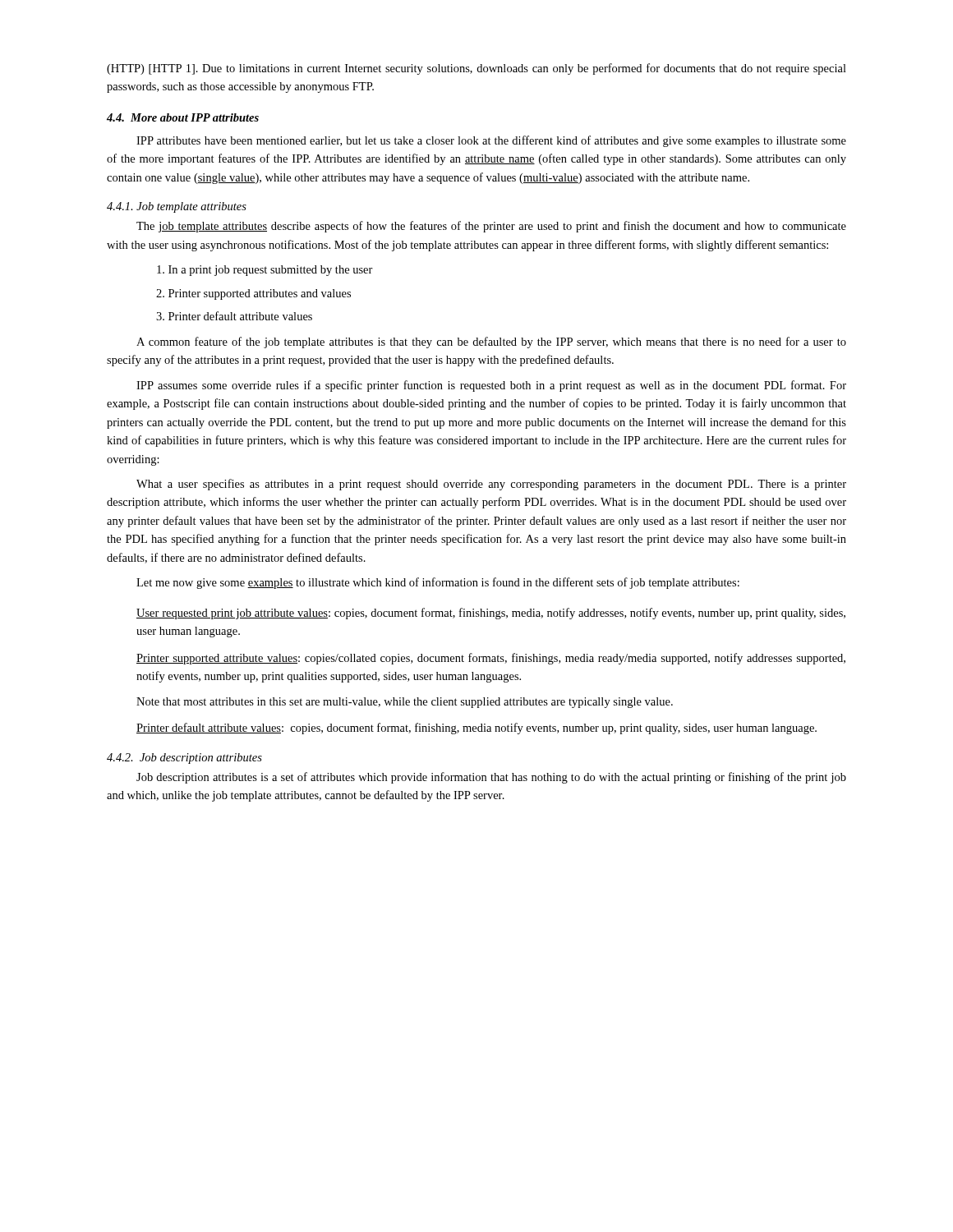Find the text block with the text "(HTTP) [HTTP 1]."
953x1232 pixels.
[x=476, y=77]
